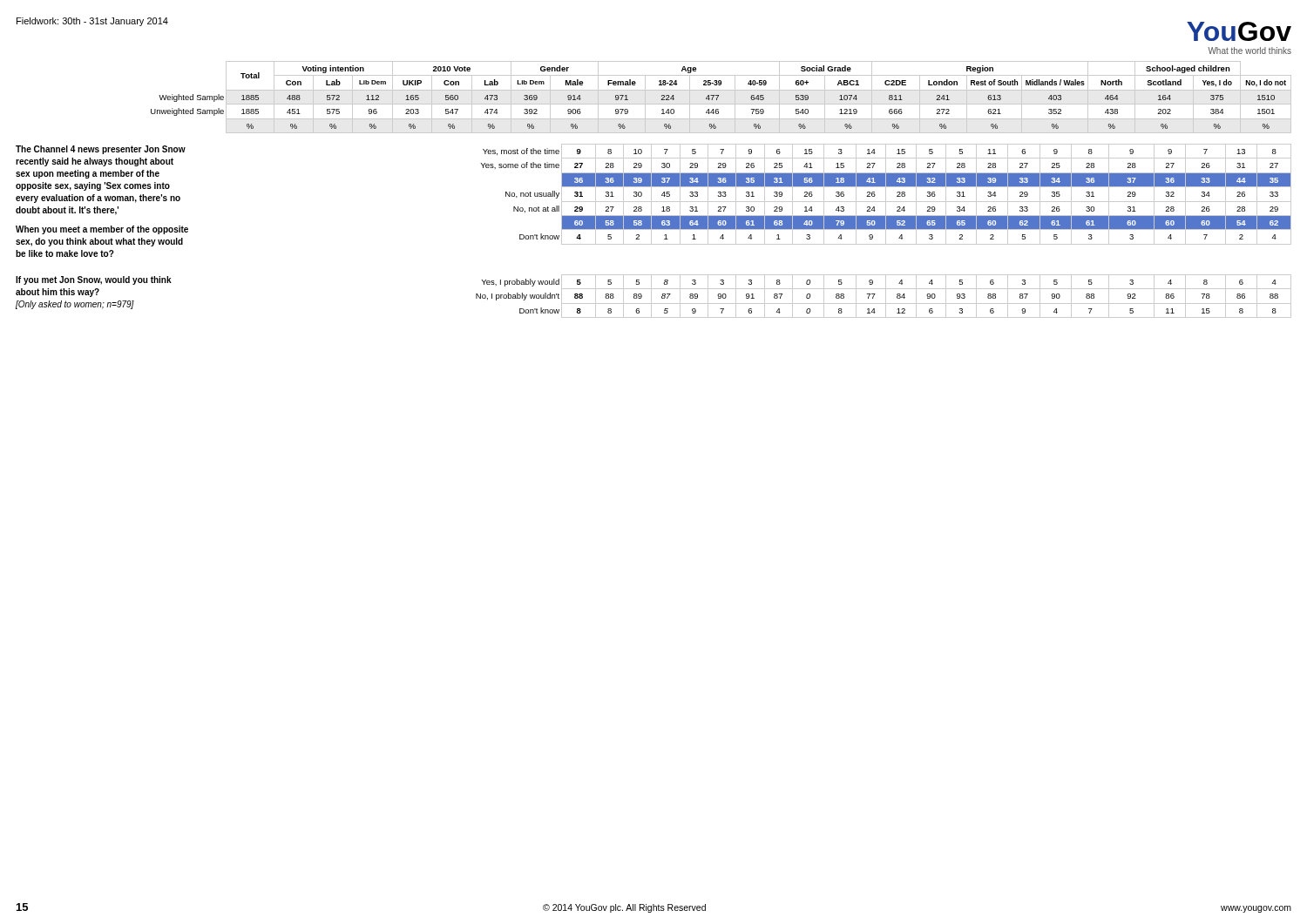The image size is (1307, 924).
Task: Find the table that mentions "No, I probably wouldn't"
Action: coord(854,296)
